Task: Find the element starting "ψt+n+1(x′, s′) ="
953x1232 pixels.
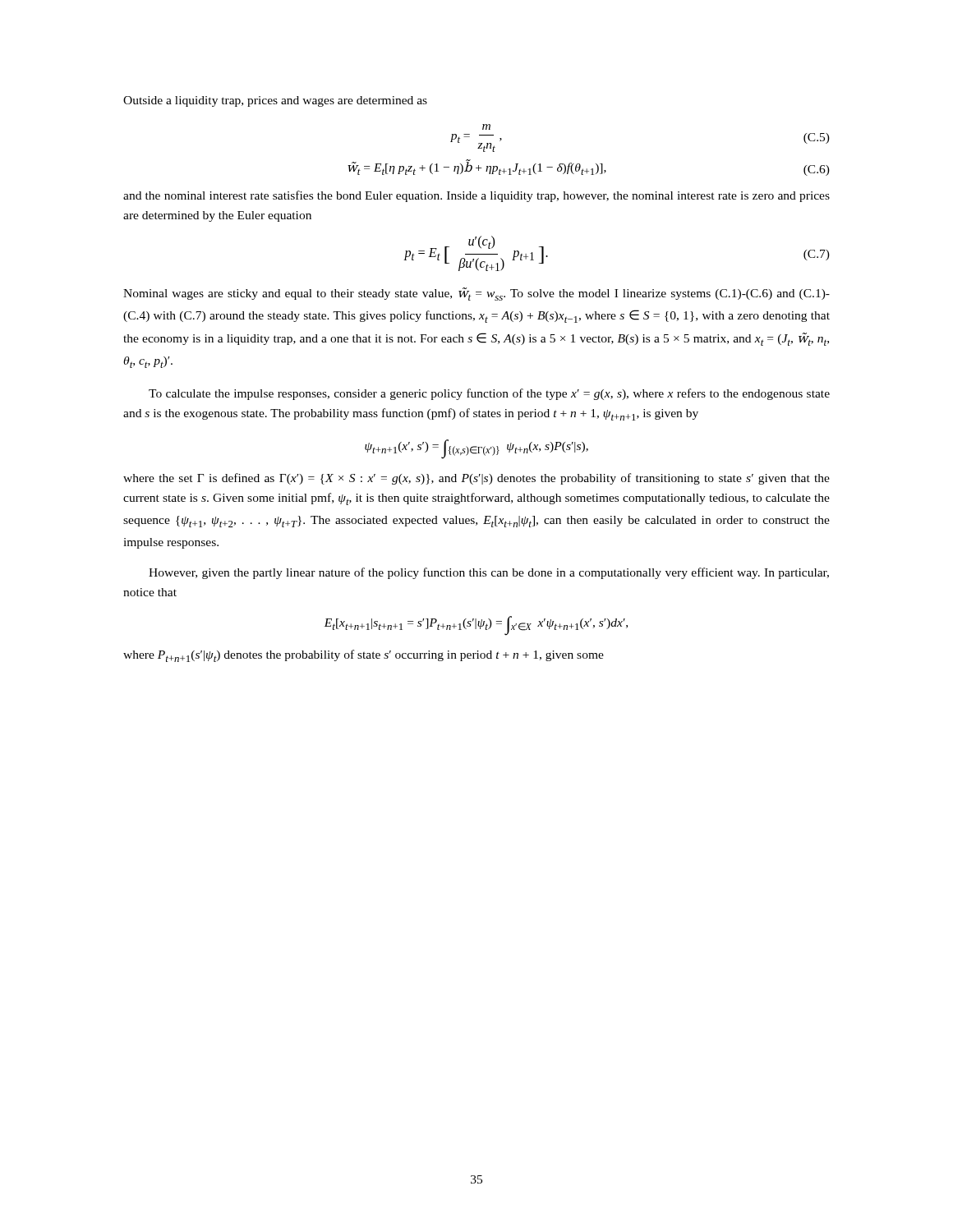Action: tap(476, 447)
